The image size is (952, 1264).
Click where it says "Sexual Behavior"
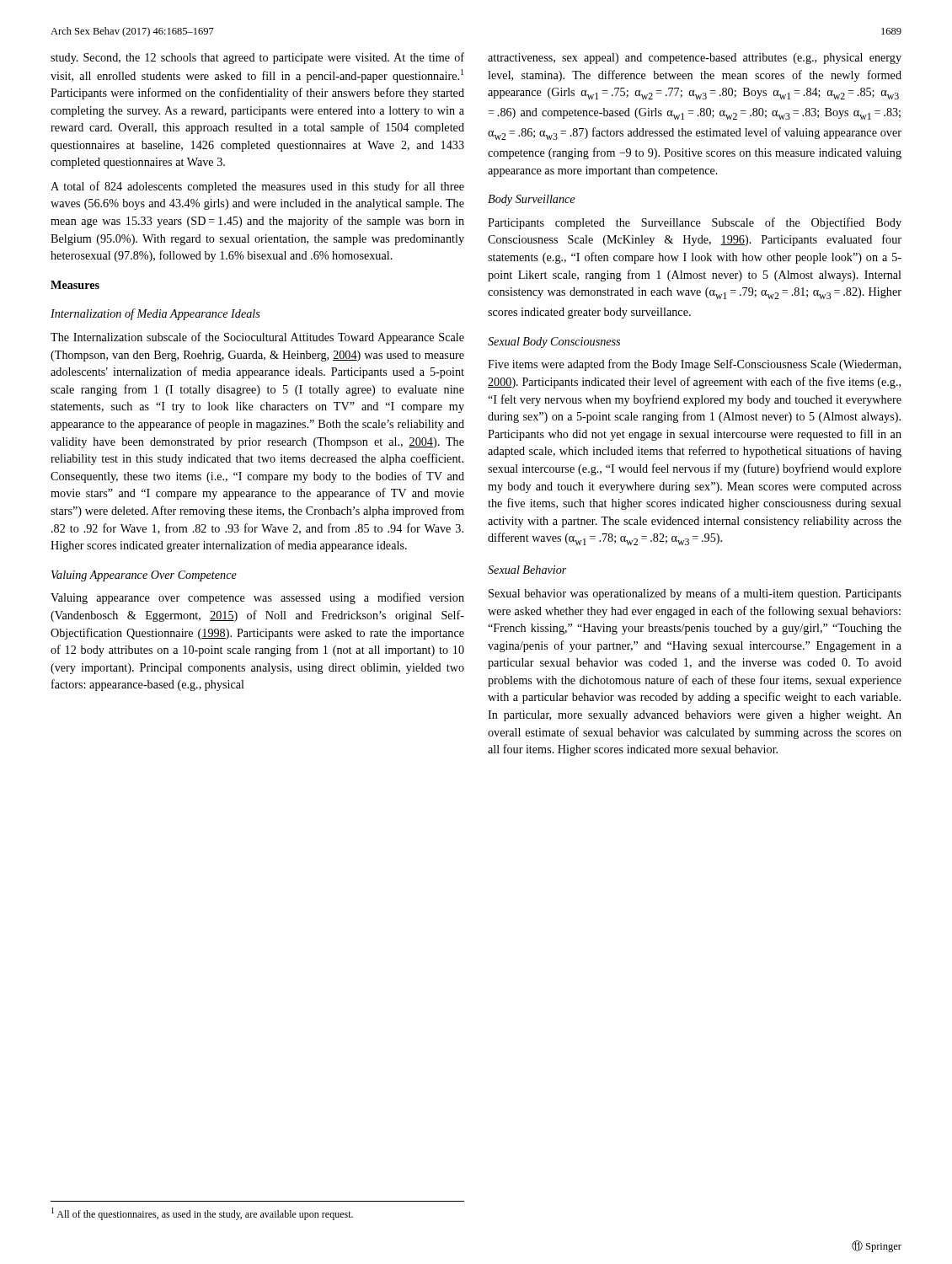pyautogui.click(x=527, y=570)
